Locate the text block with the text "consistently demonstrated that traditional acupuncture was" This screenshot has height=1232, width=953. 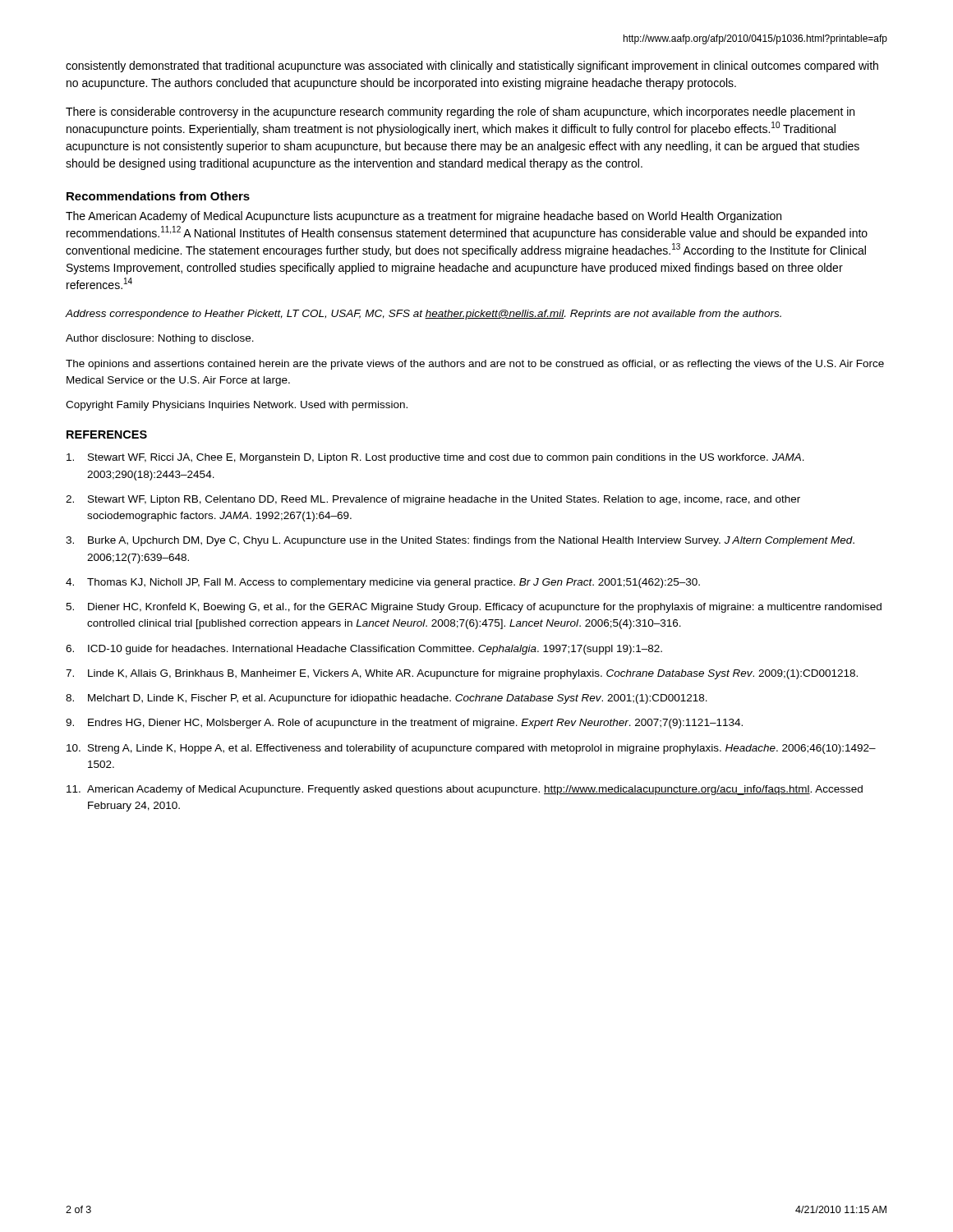coord(472,74)
